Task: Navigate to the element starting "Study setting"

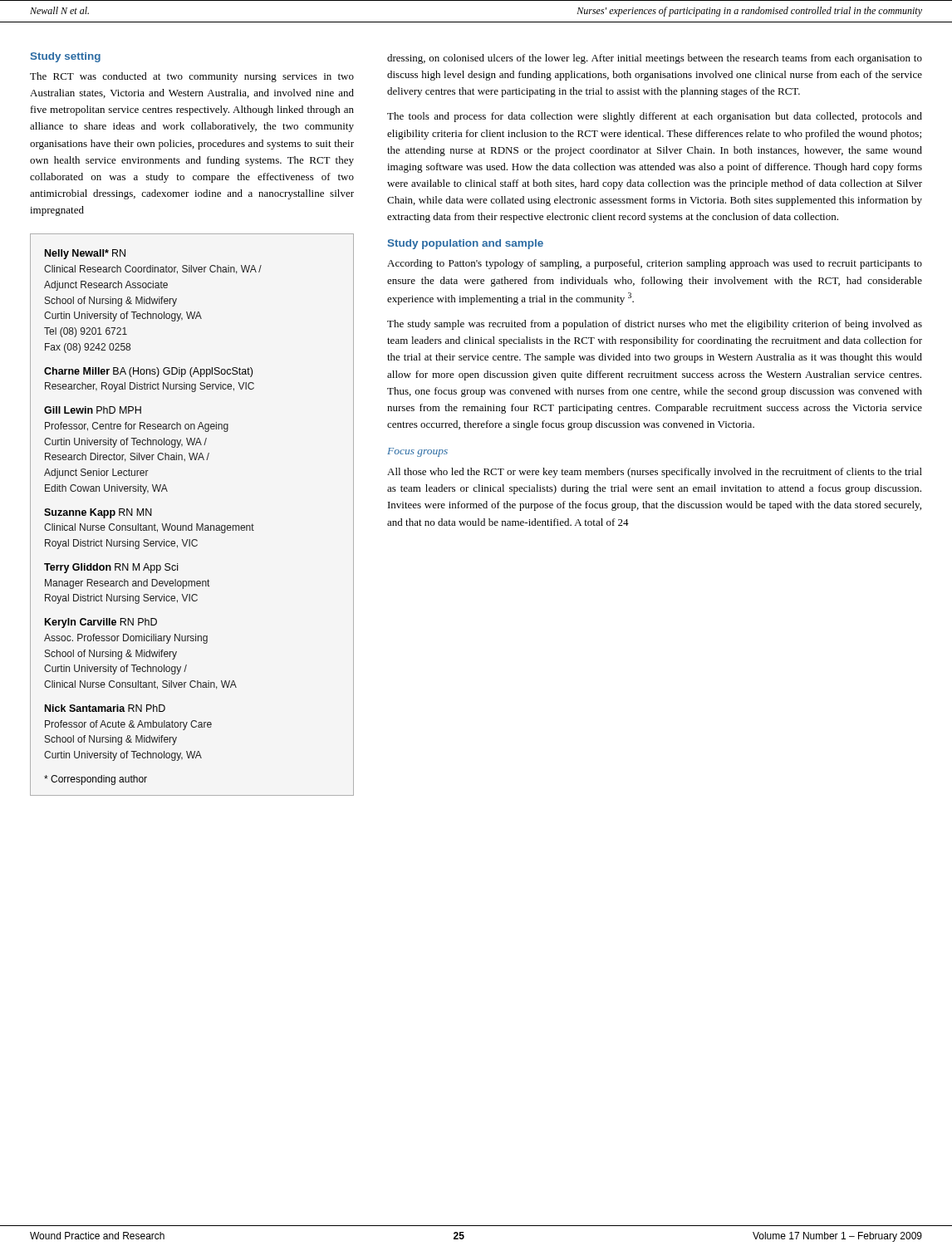Action: 65,56
